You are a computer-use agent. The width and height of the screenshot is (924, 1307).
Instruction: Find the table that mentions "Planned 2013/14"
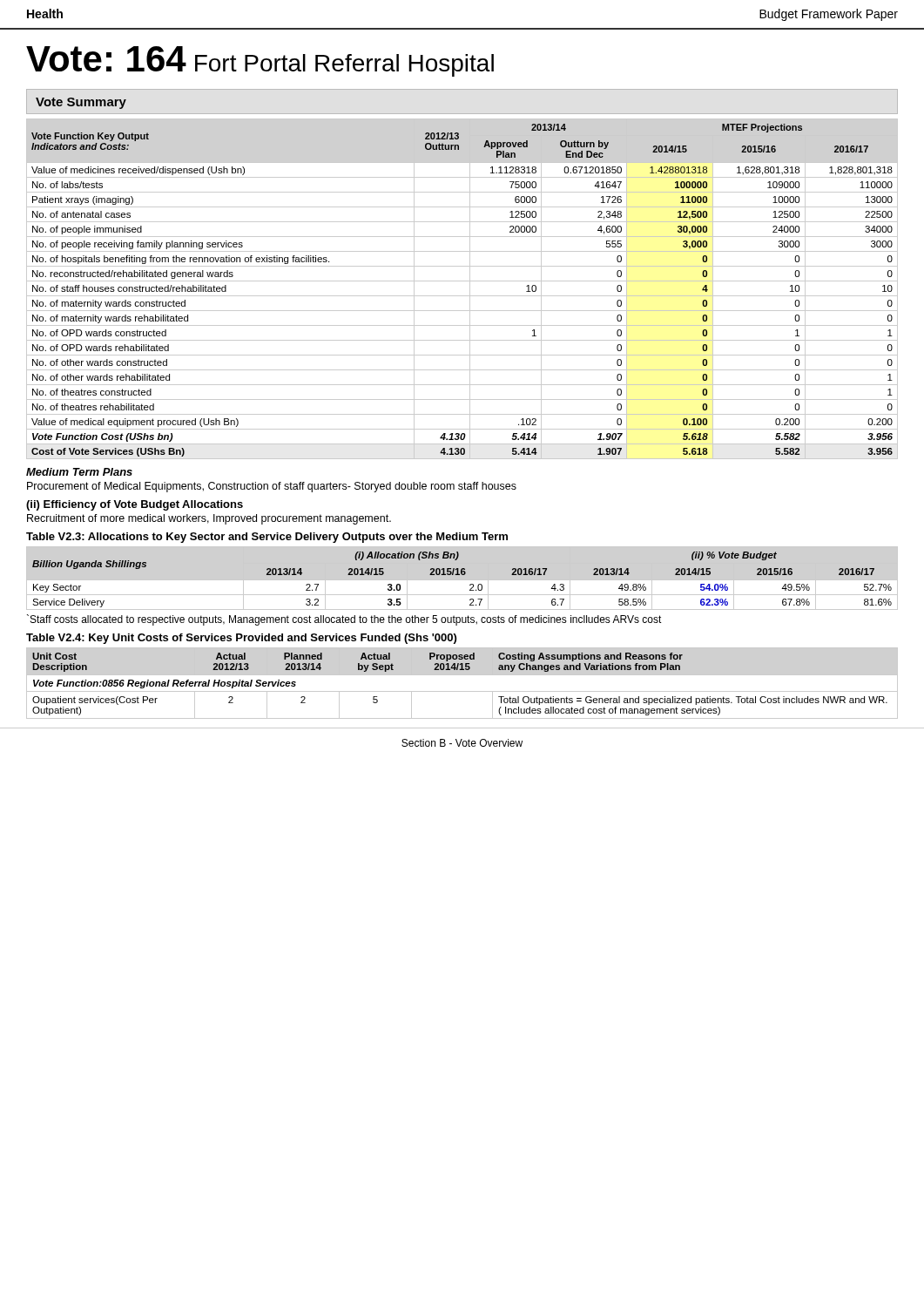coord(462,683)
